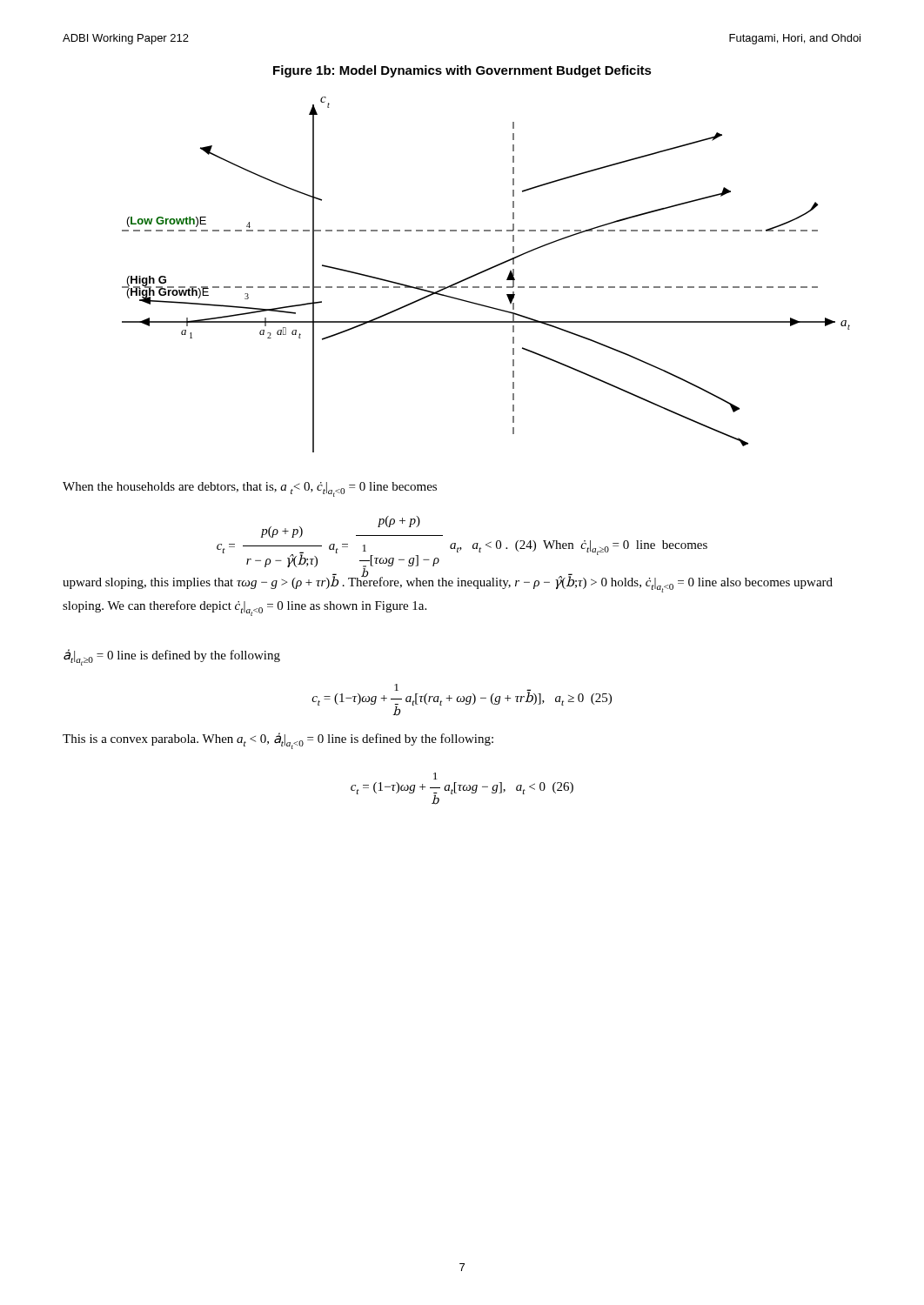Image resolution: width=924 pixels, height=1305 pixels.
Task: Find a continuous plot
Action: pyautogui.click(x=461, y=274)
